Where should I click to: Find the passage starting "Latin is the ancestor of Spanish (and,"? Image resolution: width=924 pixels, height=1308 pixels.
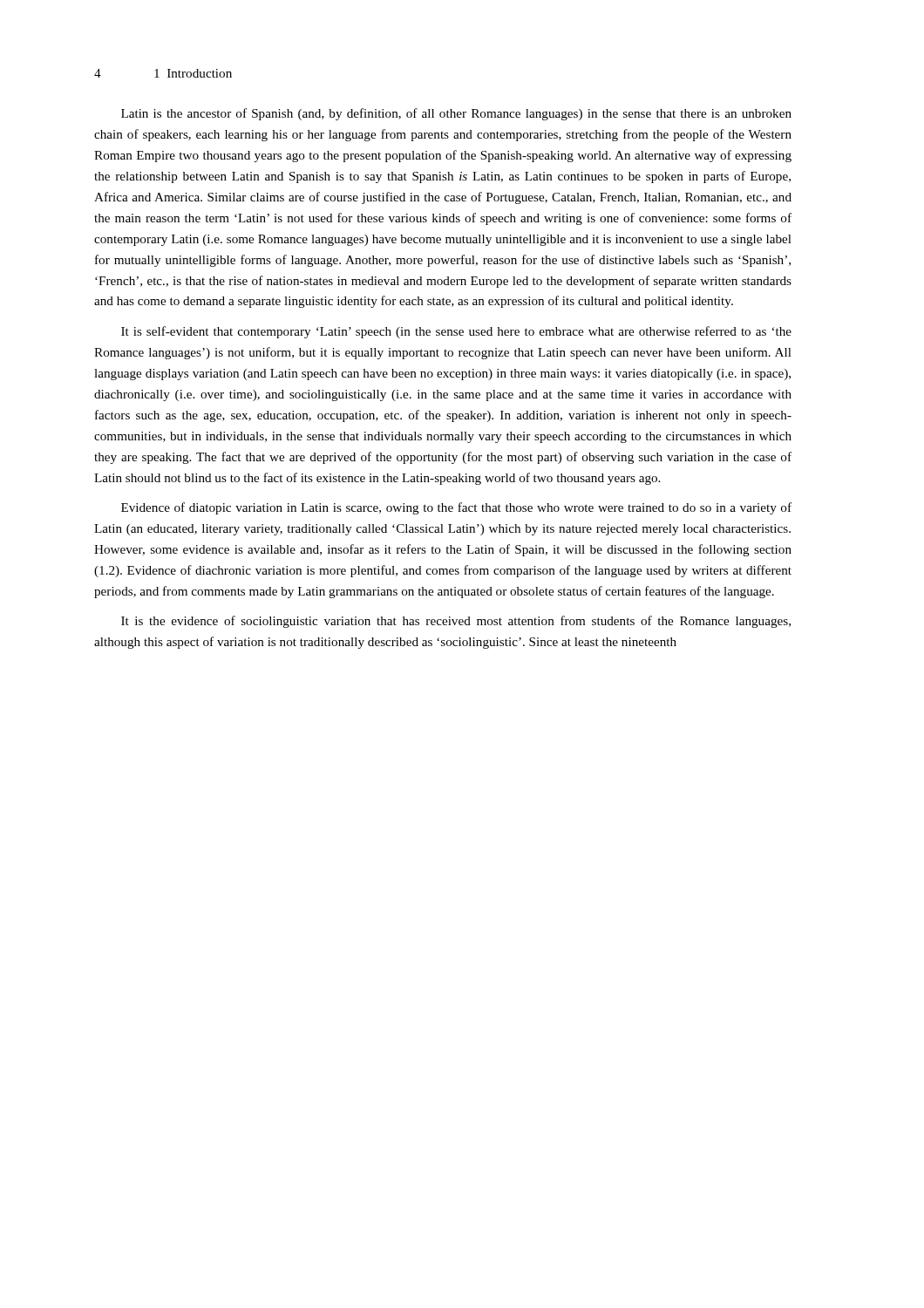tap(443, 207)
